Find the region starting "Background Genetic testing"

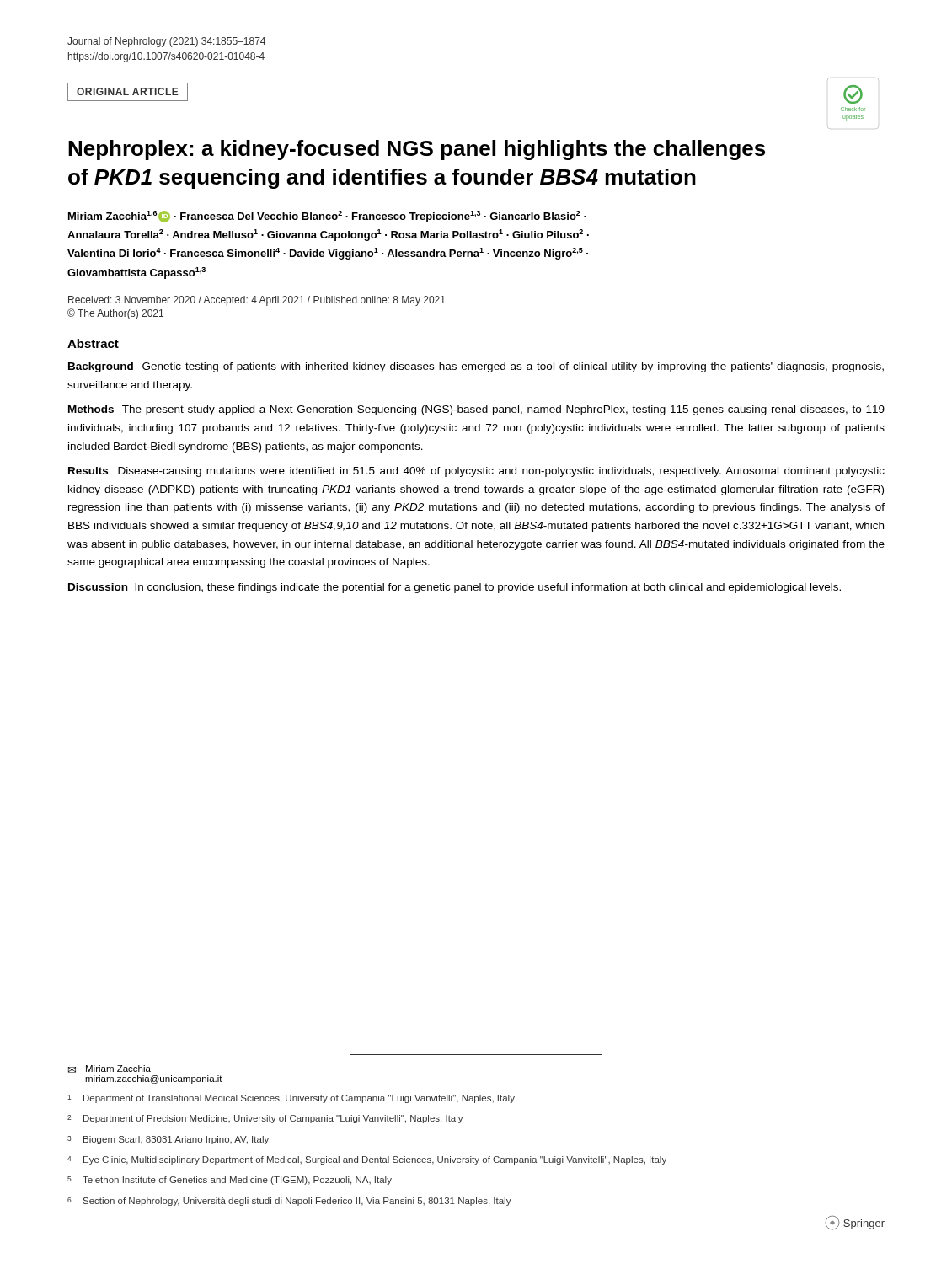(476, 375)
